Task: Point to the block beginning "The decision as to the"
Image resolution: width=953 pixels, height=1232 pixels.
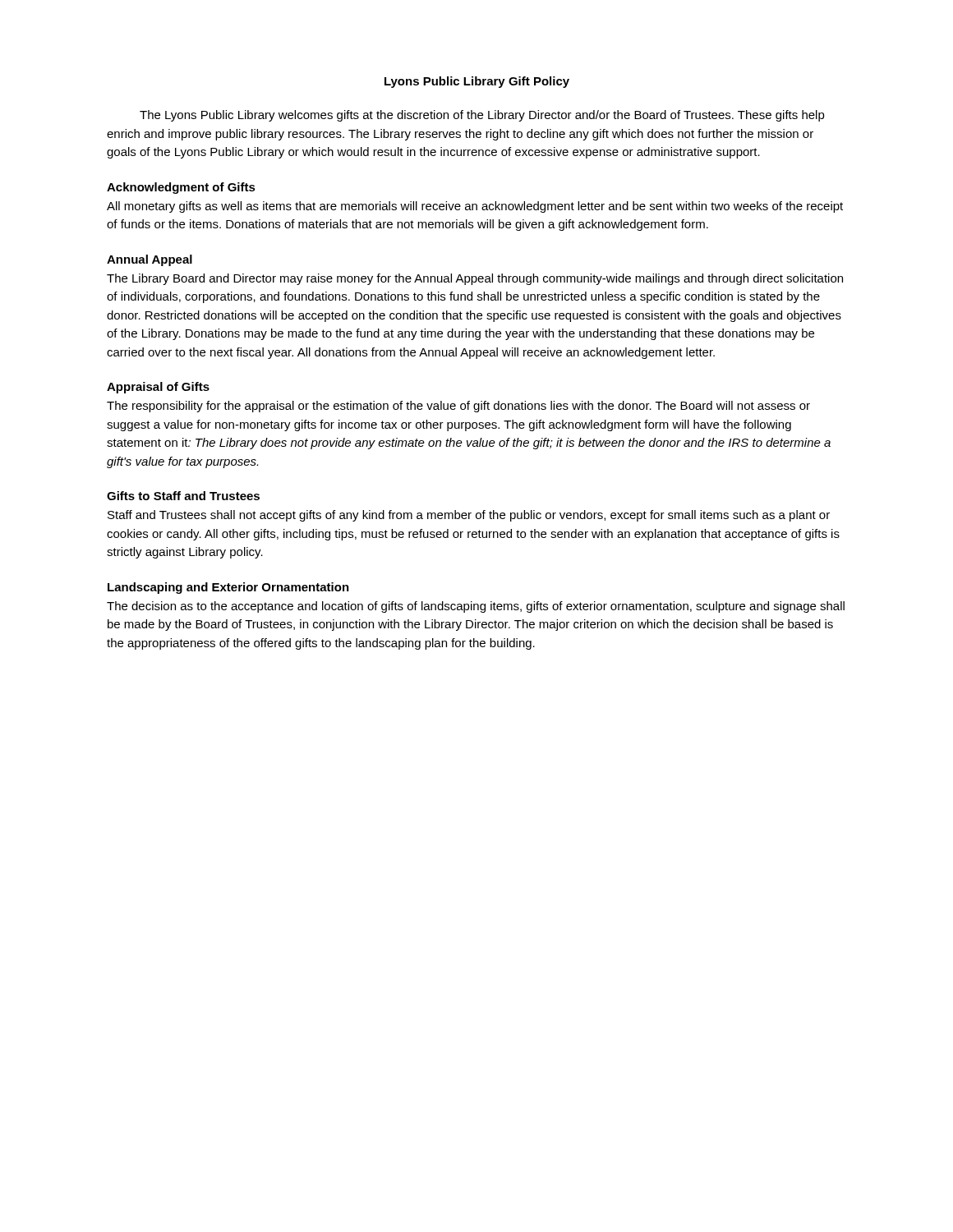Action: pyautogui.click(x=476, y=624)
